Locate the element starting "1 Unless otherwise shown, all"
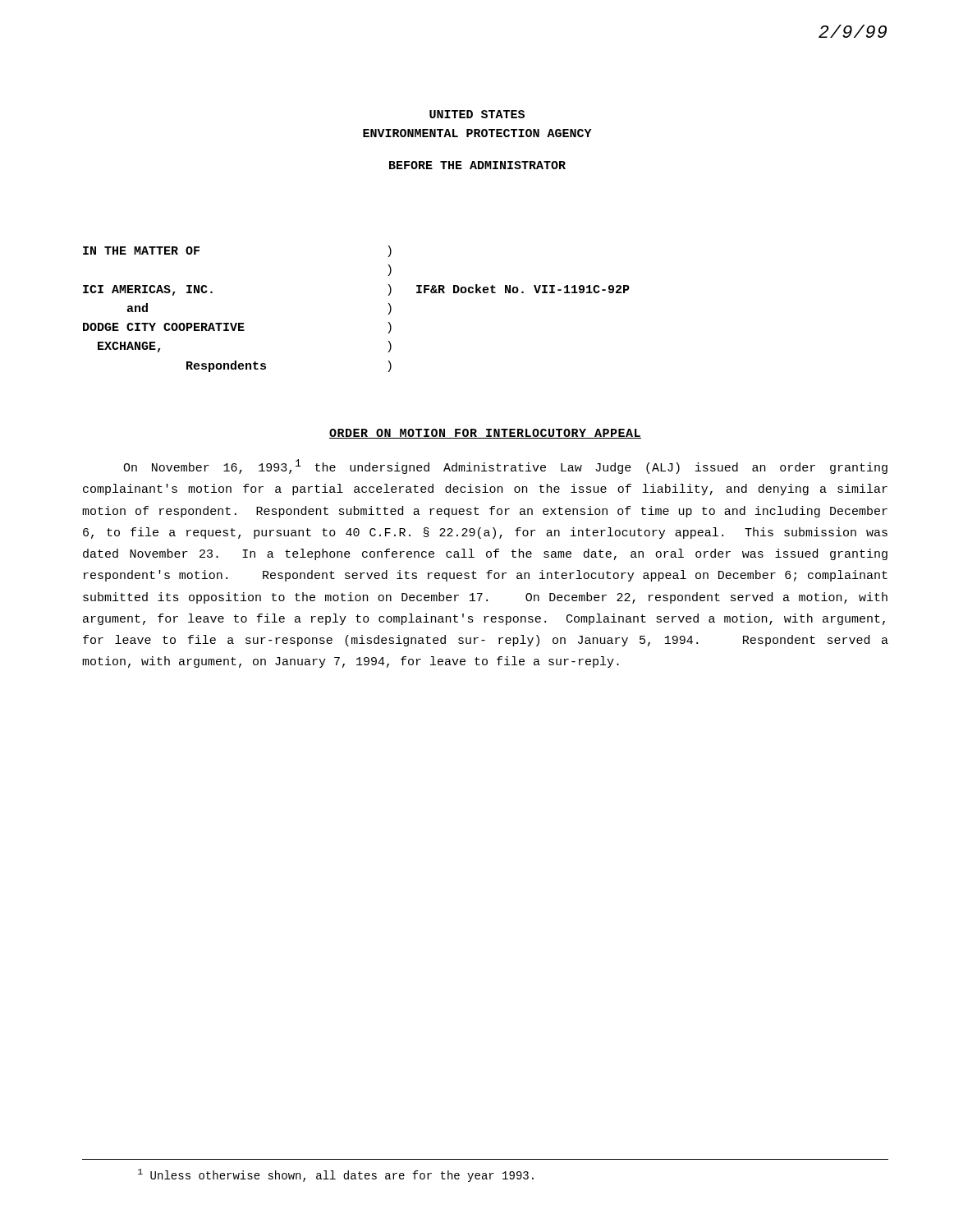The width and height of the screenshot is (954, 1232). click(309, 1175)
